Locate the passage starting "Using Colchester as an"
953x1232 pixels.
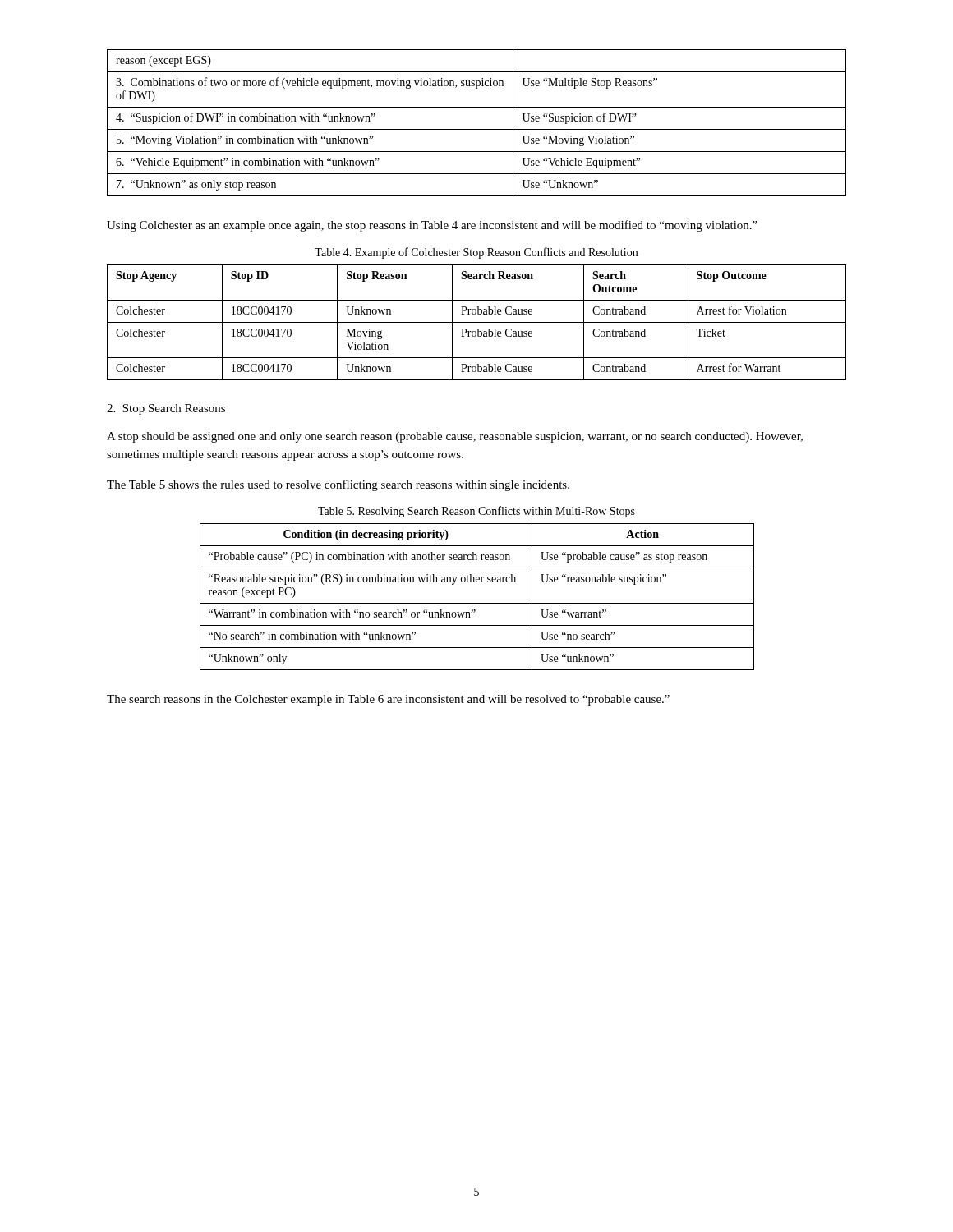pyautogui.click(x=476, y=225)
